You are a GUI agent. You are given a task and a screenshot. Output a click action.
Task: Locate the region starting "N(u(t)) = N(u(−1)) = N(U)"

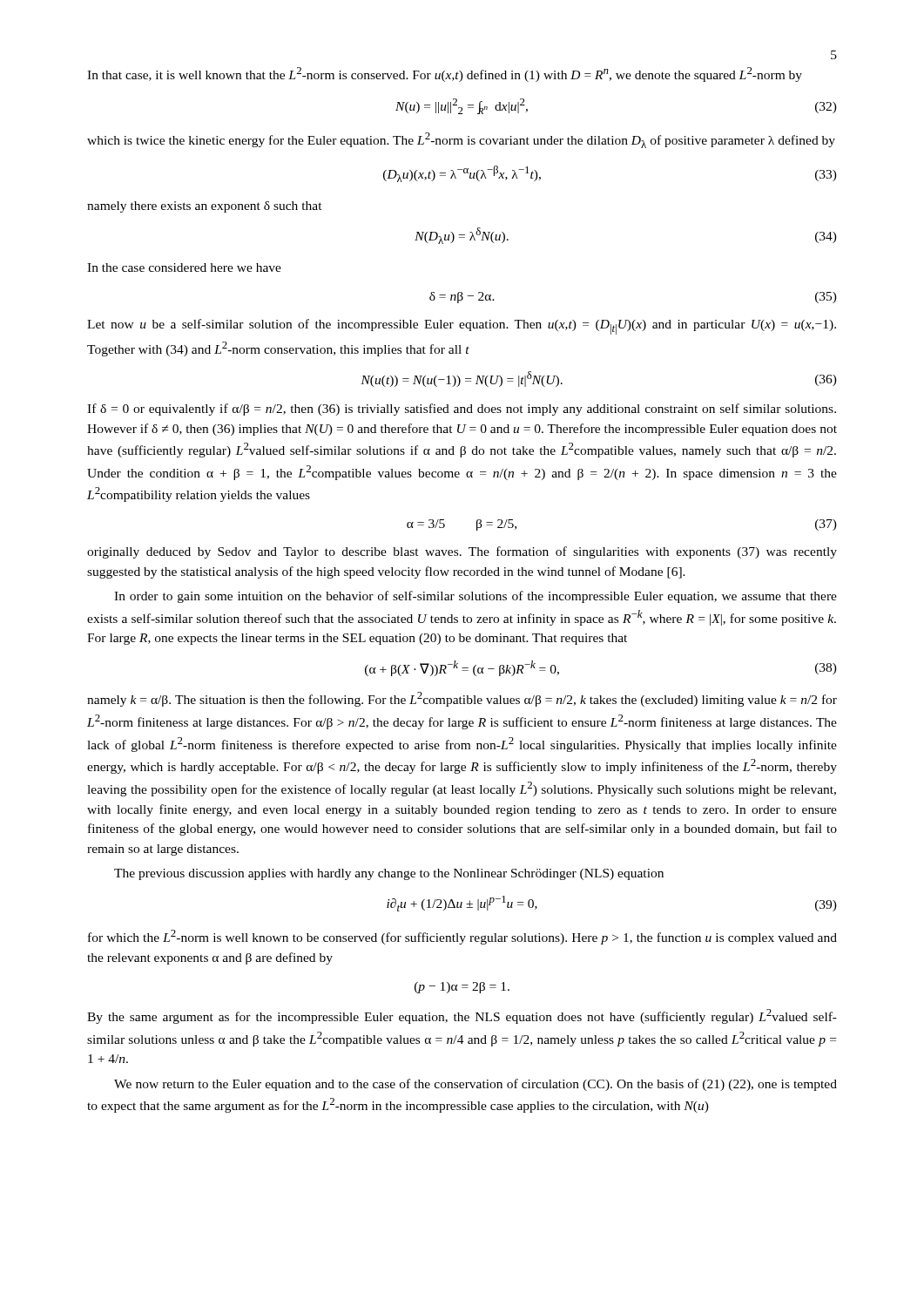point(462,379)
